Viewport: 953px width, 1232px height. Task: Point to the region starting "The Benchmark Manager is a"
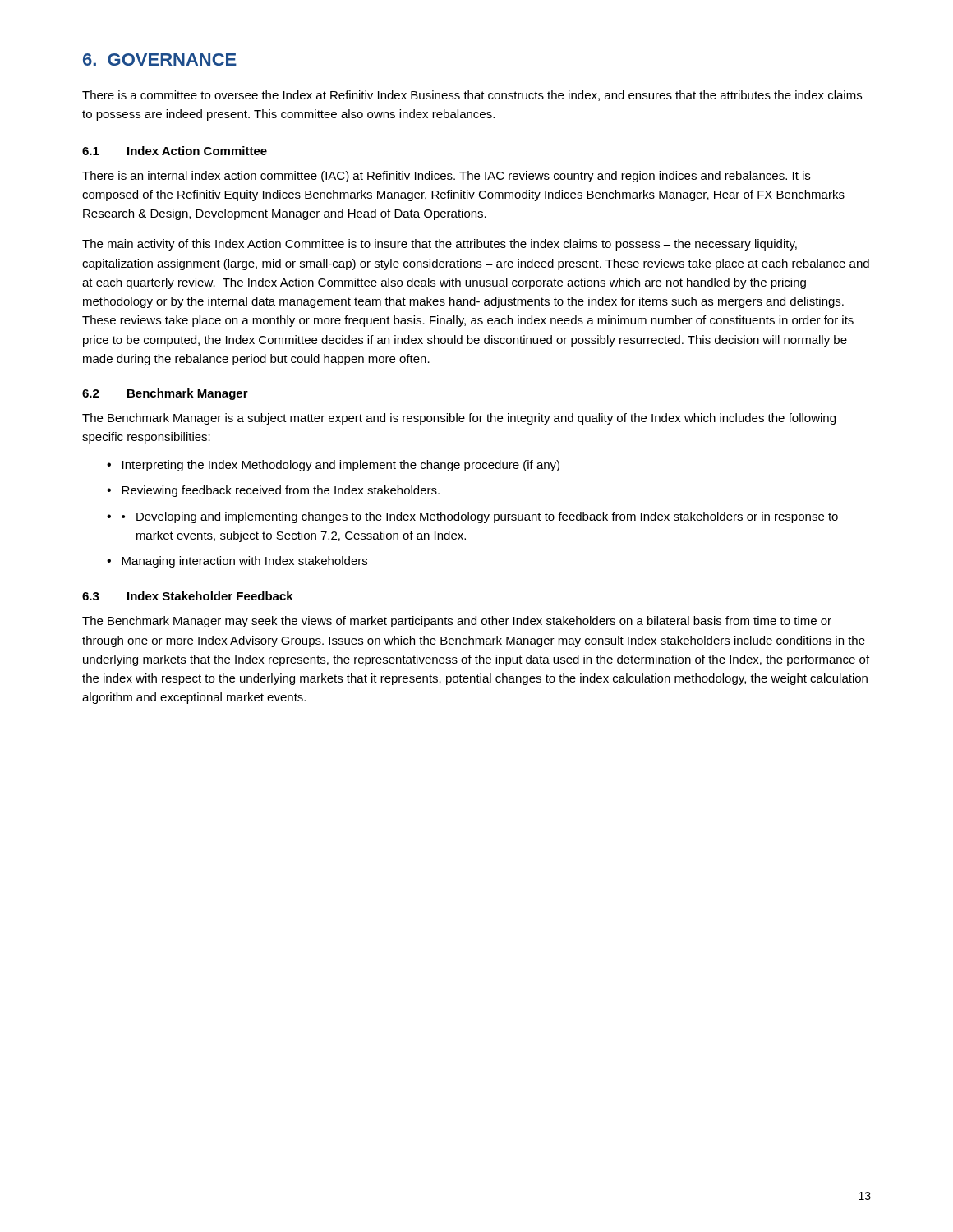459,427
